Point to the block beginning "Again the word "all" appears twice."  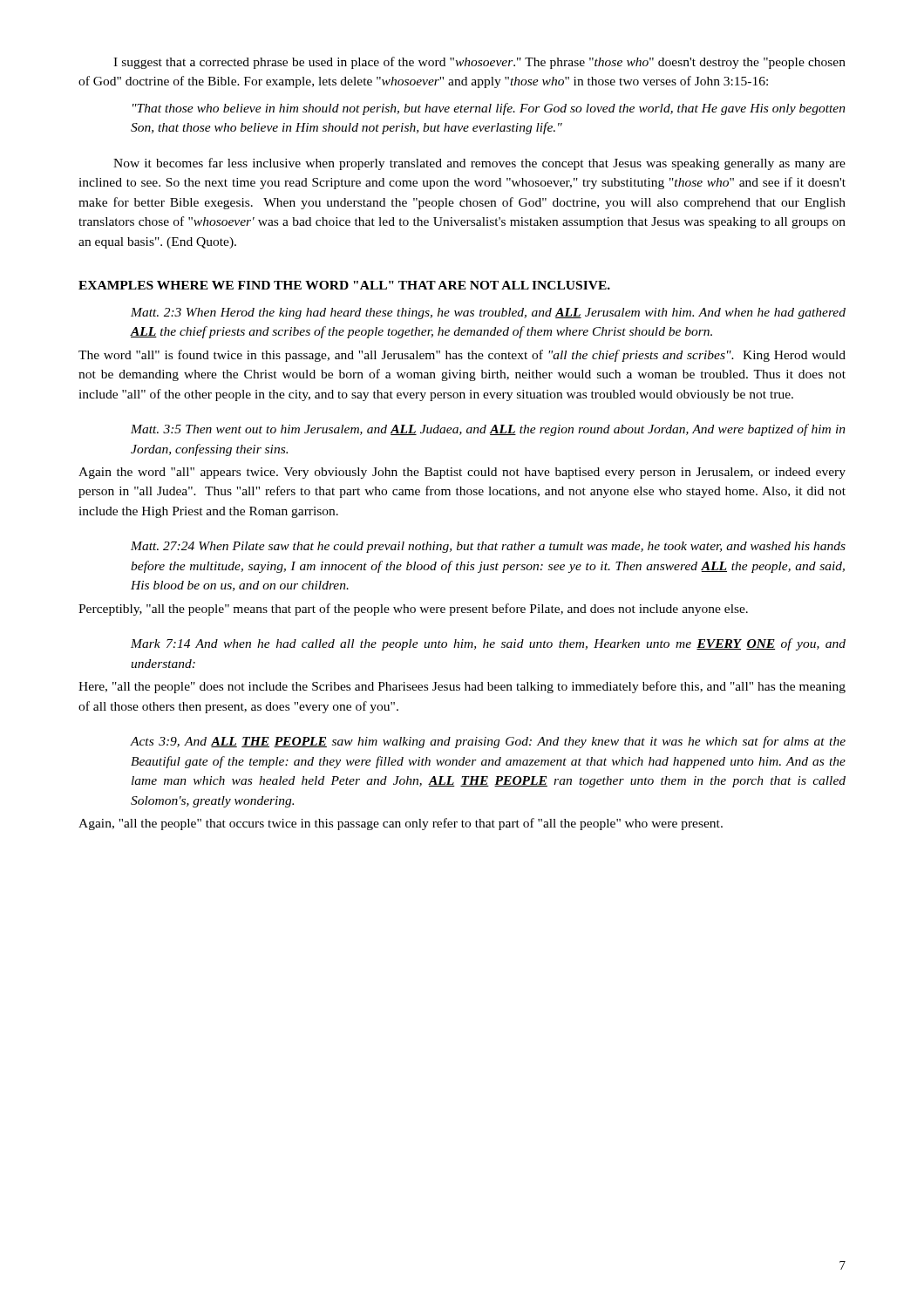(462, 491)
